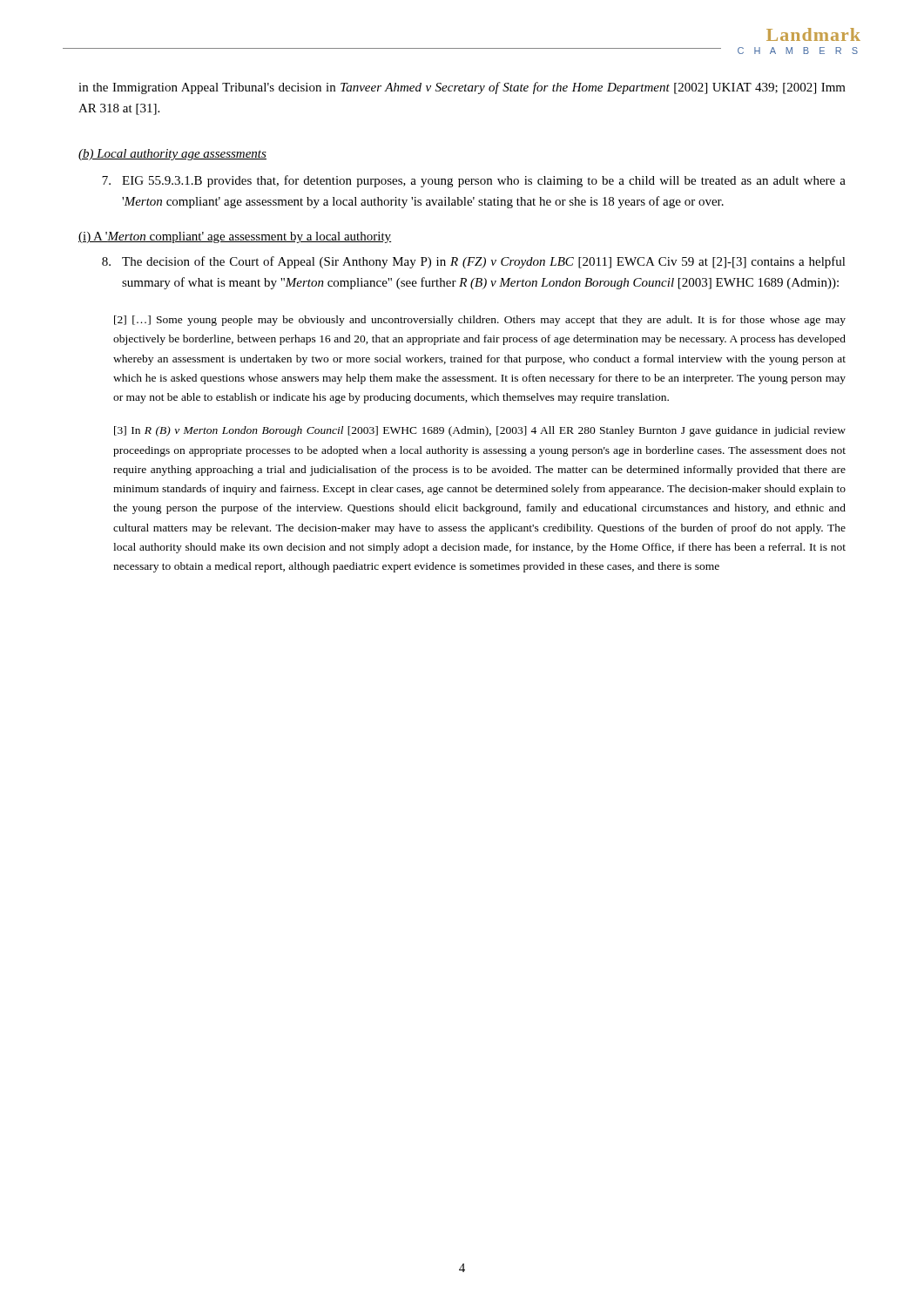The image size is (924, 1307).
Task: Navigate to the text block starting "7. EIG 55.9.3.1.B"
Action: tap(462, 191)
